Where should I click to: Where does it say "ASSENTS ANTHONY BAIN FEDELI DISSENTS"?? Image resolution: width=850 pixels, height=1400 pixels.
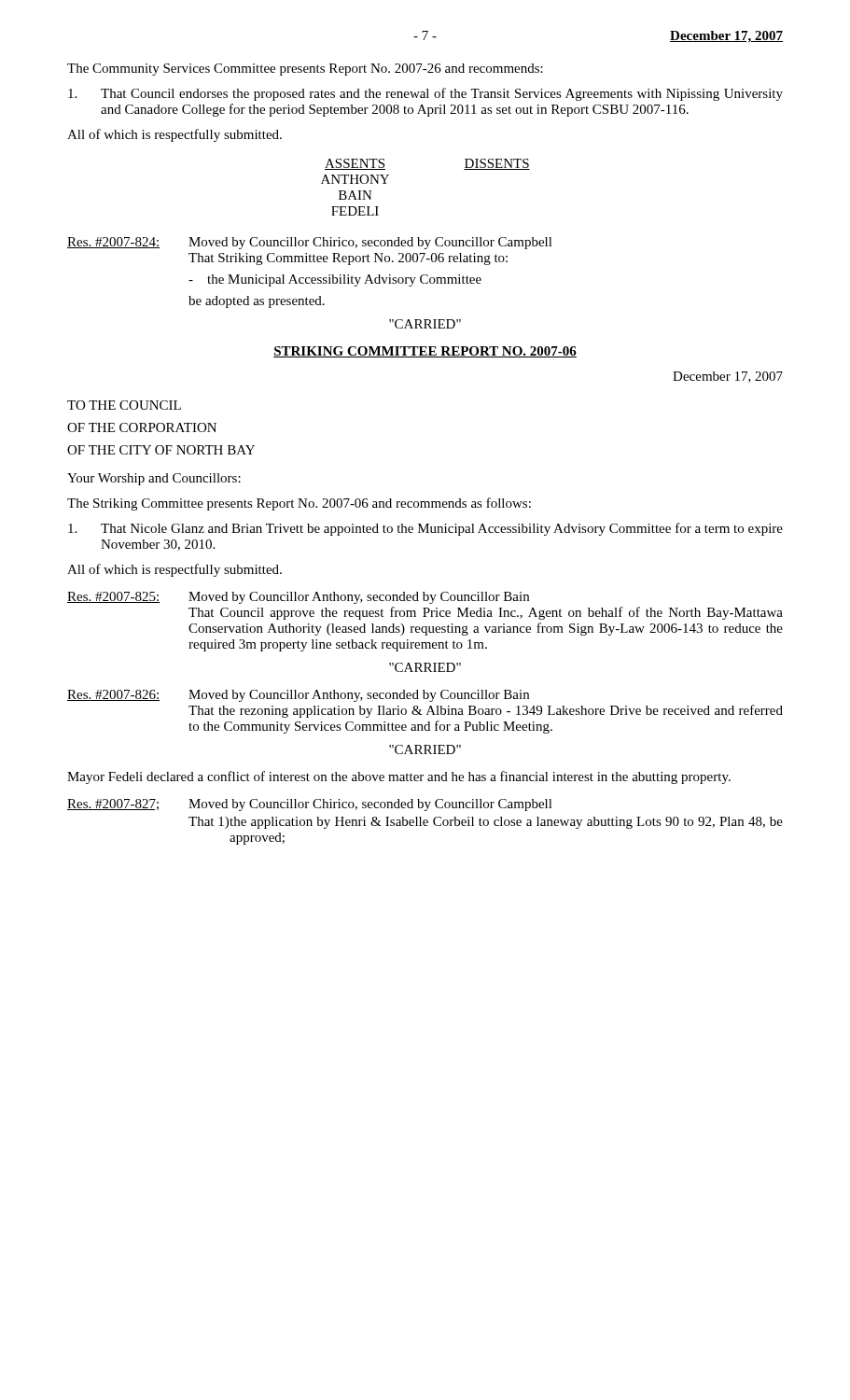(355, 164)
